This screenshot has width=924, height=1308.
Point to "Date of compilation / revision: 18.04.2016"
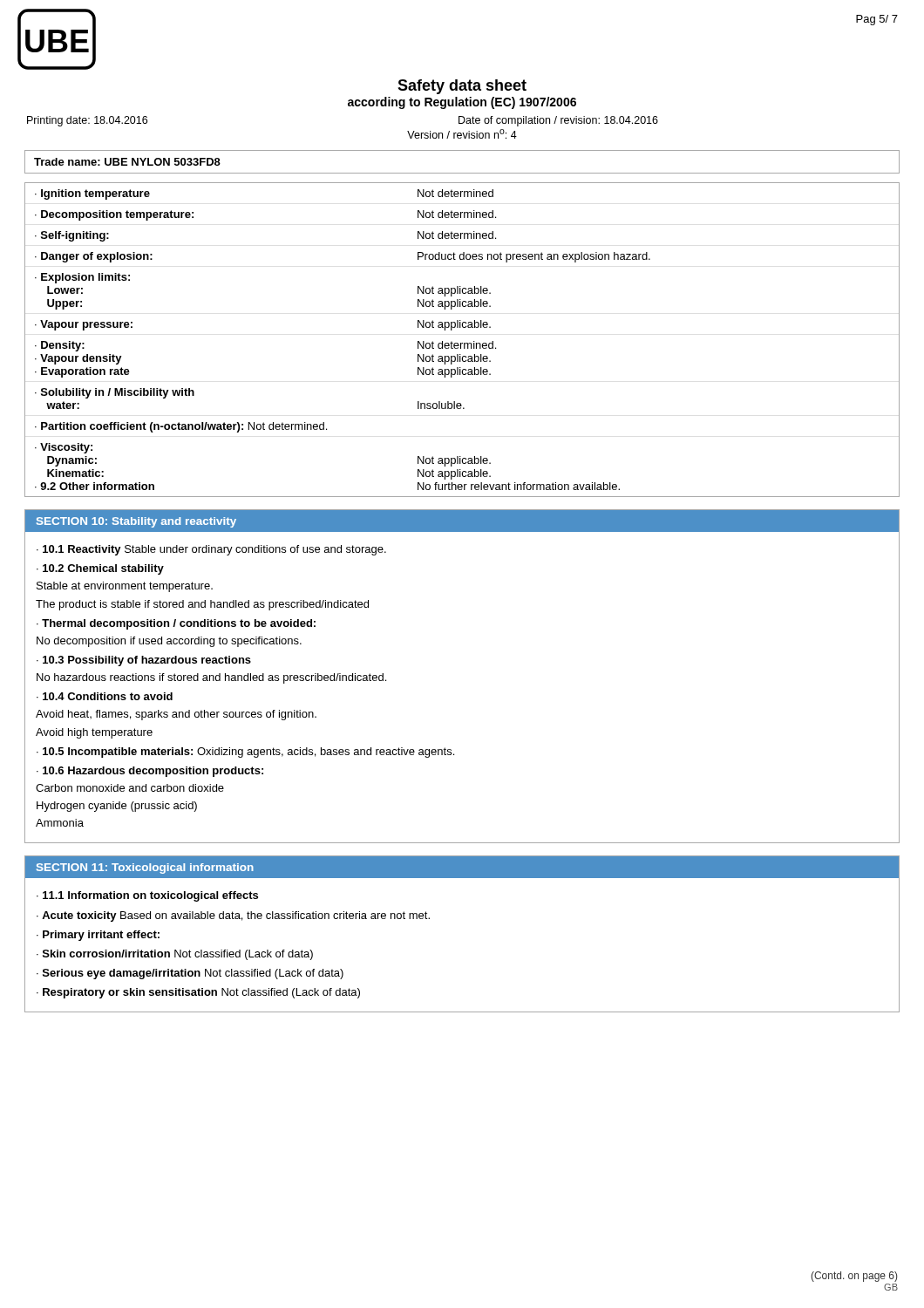click(558, 120)
